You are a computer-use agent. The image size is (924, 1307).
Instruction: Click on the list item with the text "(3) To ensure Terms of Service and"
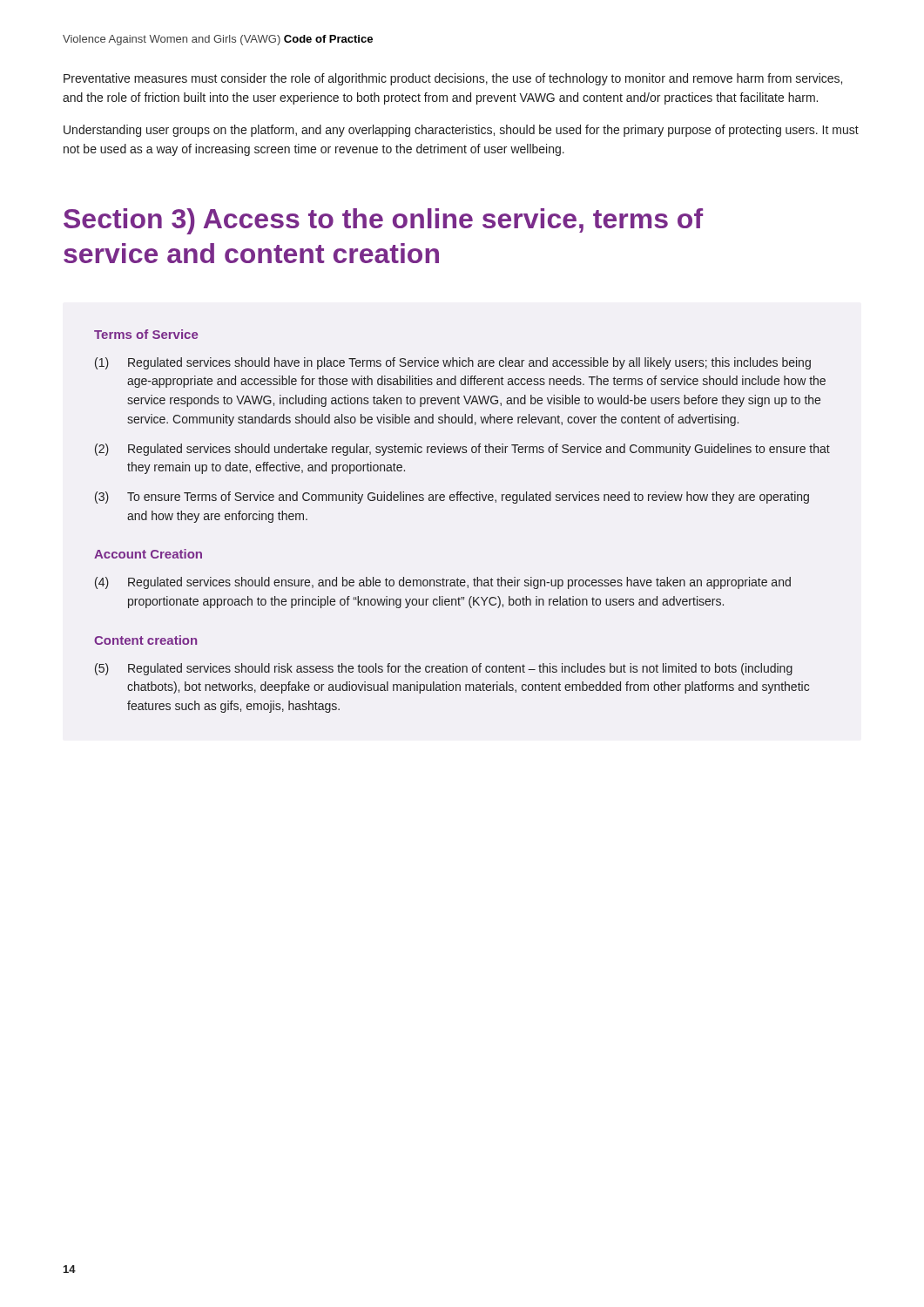pyautogui.click(x=462, y=507)
